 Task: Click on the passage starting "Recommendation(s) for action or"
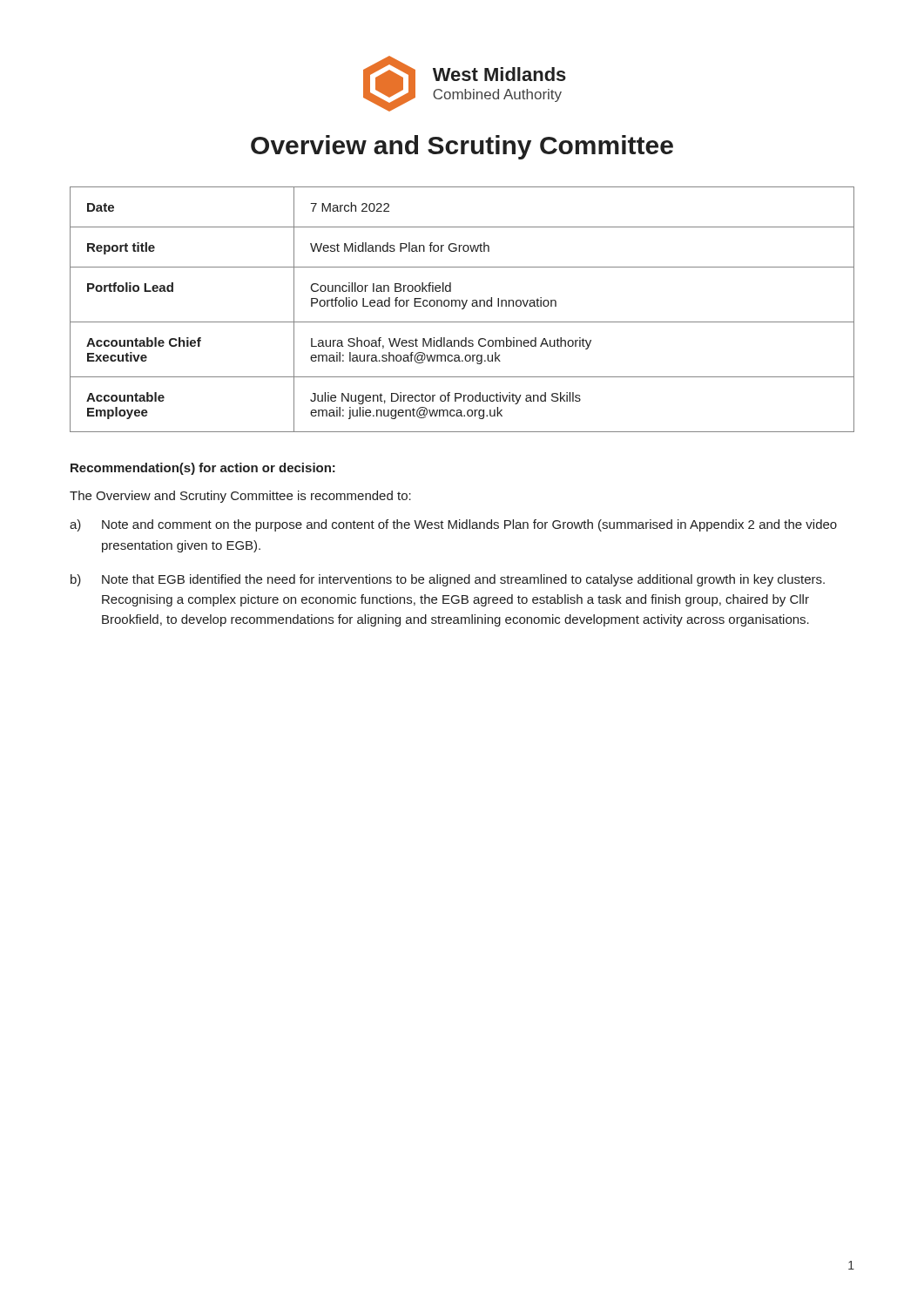(203, 467)
